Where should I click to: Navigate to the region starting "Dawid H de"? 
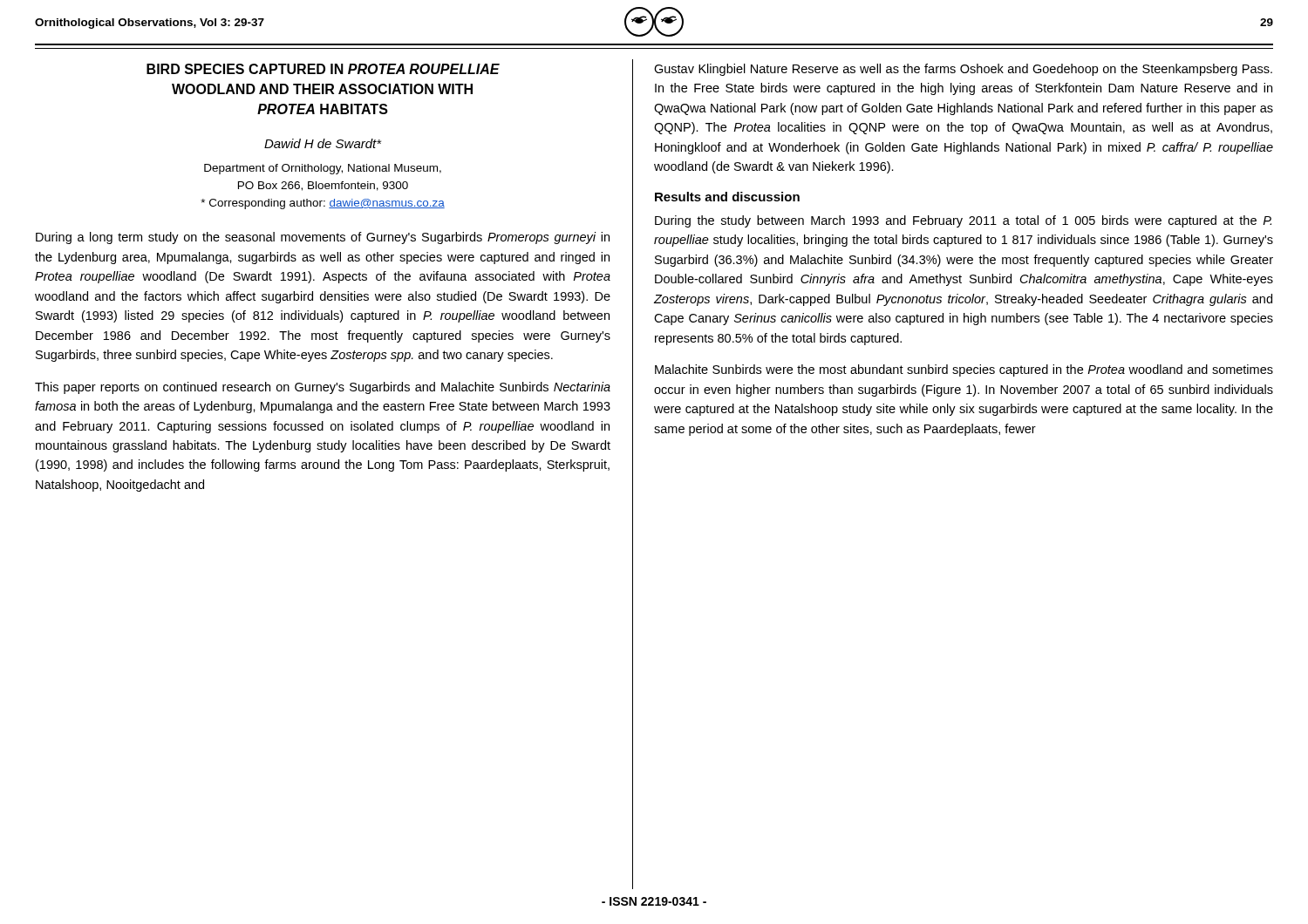pyautogui.click(x=323, y=143)
